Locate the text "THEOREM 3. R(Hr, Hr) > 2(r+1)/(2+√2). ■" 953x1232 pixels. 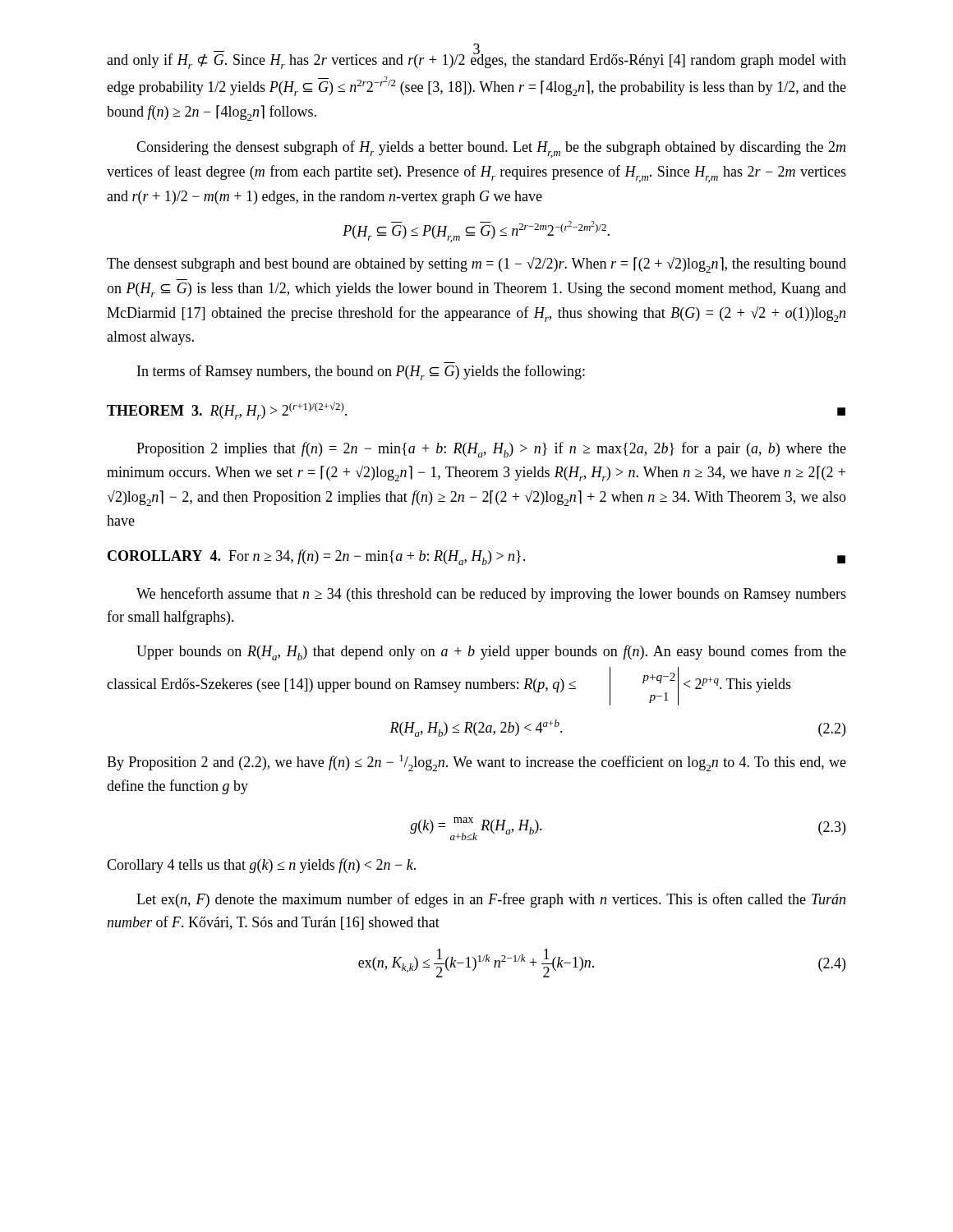tap(230, 410)
